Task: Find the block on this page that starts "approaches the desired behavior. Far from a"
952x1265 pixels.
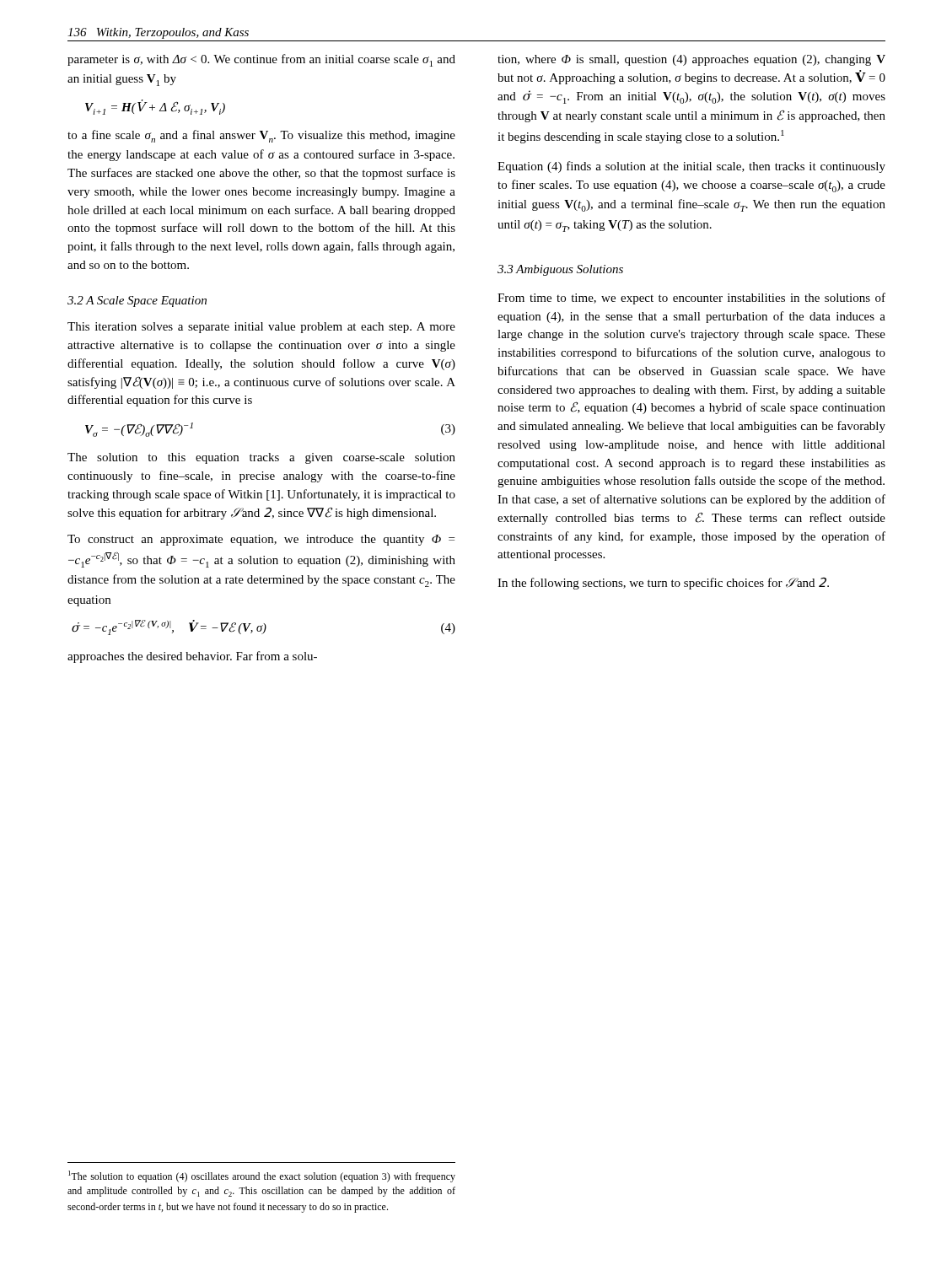Action: point(261,657)
